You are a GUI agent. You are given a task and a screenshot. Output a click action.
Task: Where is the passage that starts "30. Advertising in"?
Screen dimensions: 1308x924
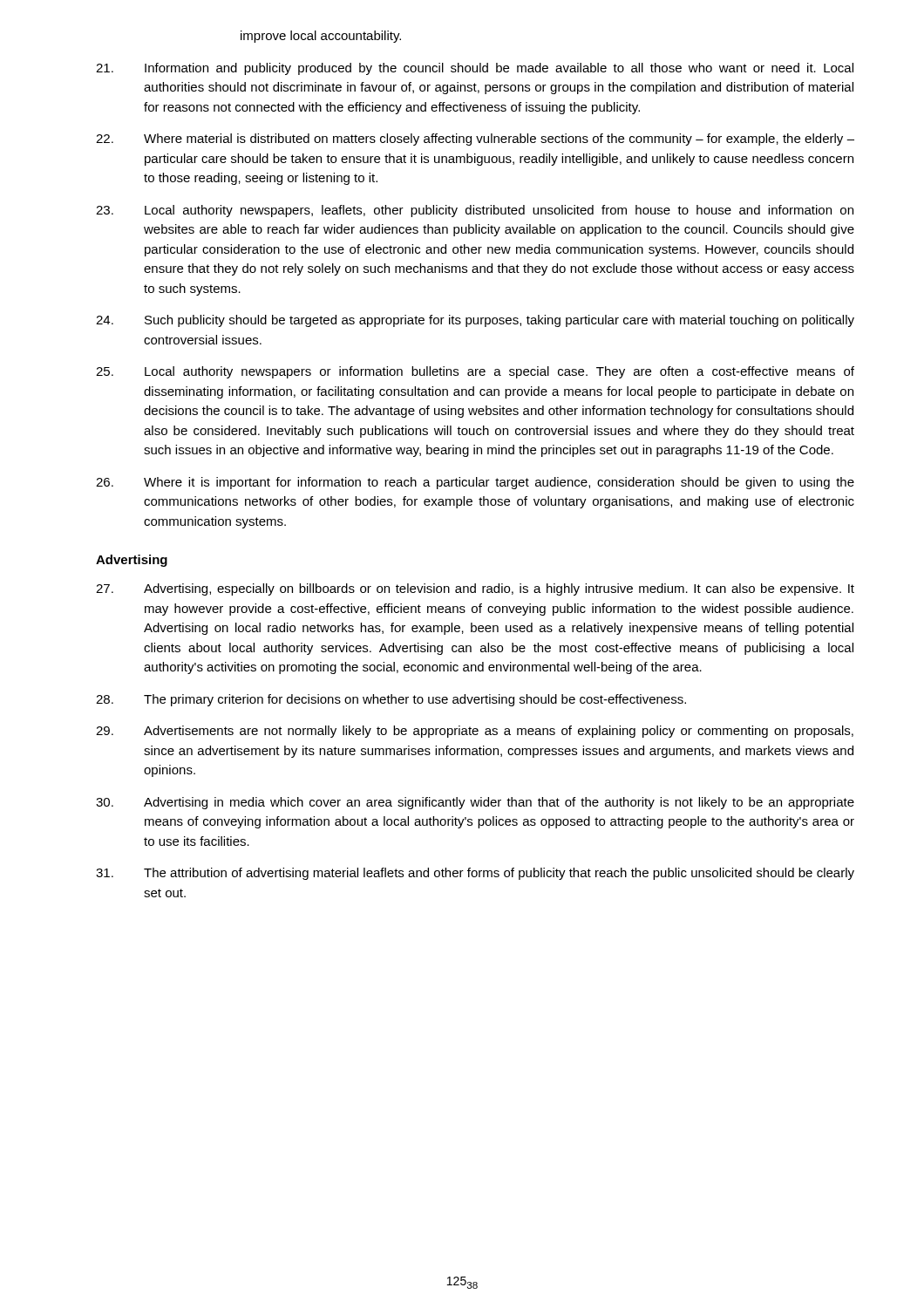(x=475, y=822)
